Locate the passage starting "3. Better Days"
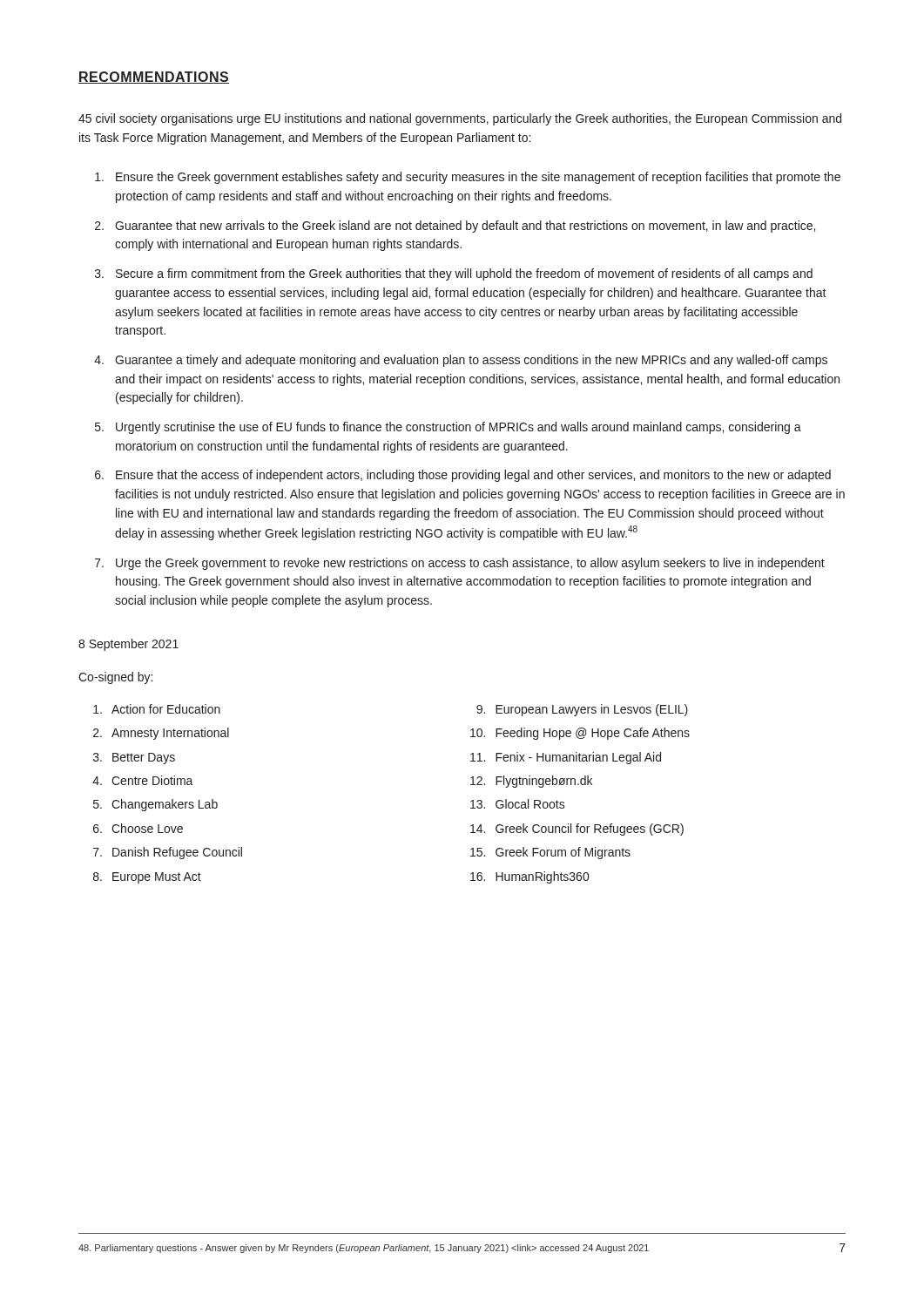 coord(134,758)
